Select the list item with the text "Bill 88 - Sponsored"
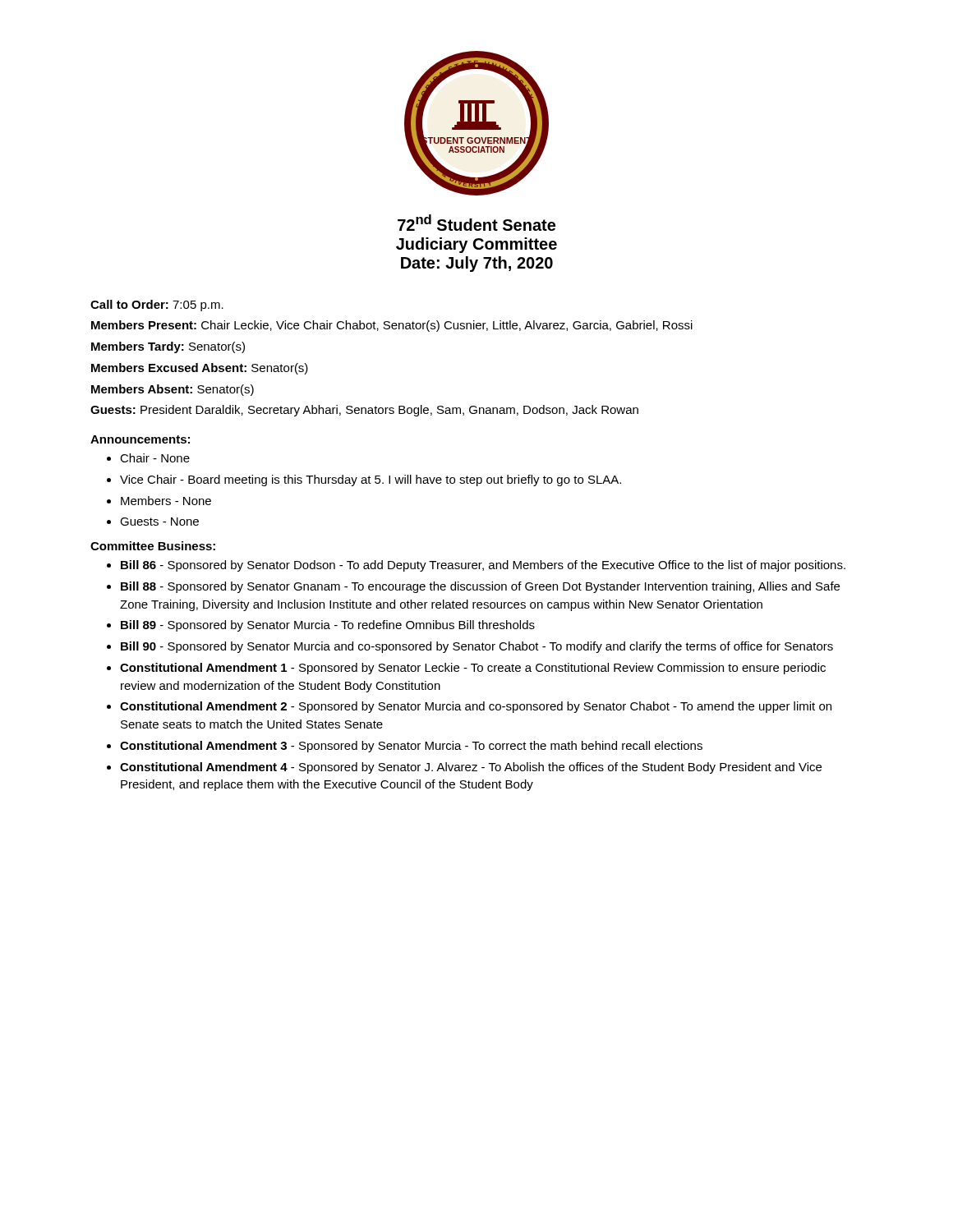Image resolution: width=953 pixels, height=1232 pixels. (x=480, y=595)
